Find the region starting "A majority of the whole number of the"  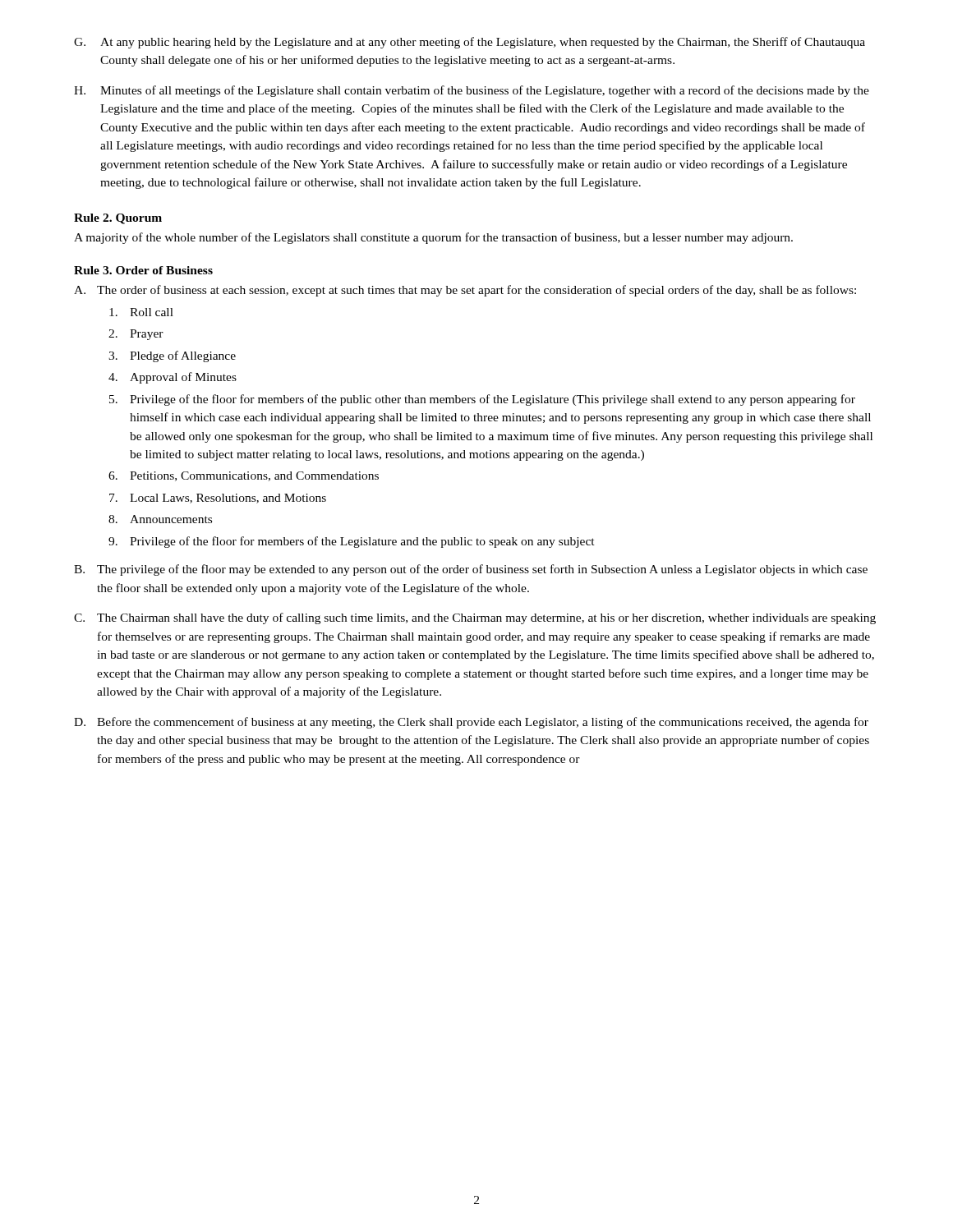pyautogui.click(x=434, y=237)
